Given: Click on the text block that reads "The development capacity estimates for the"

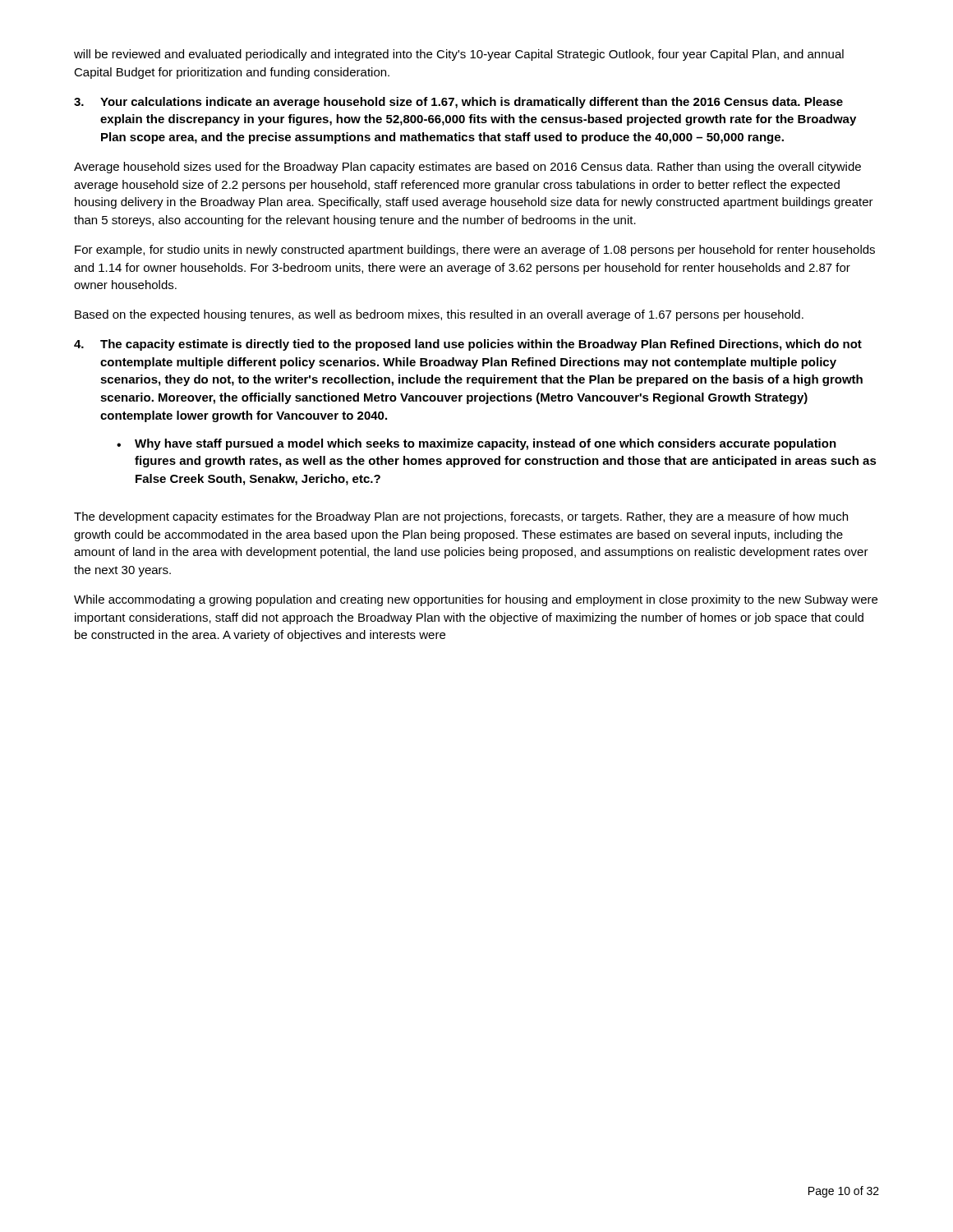Looking at the screenshot, I should [471, 543].
